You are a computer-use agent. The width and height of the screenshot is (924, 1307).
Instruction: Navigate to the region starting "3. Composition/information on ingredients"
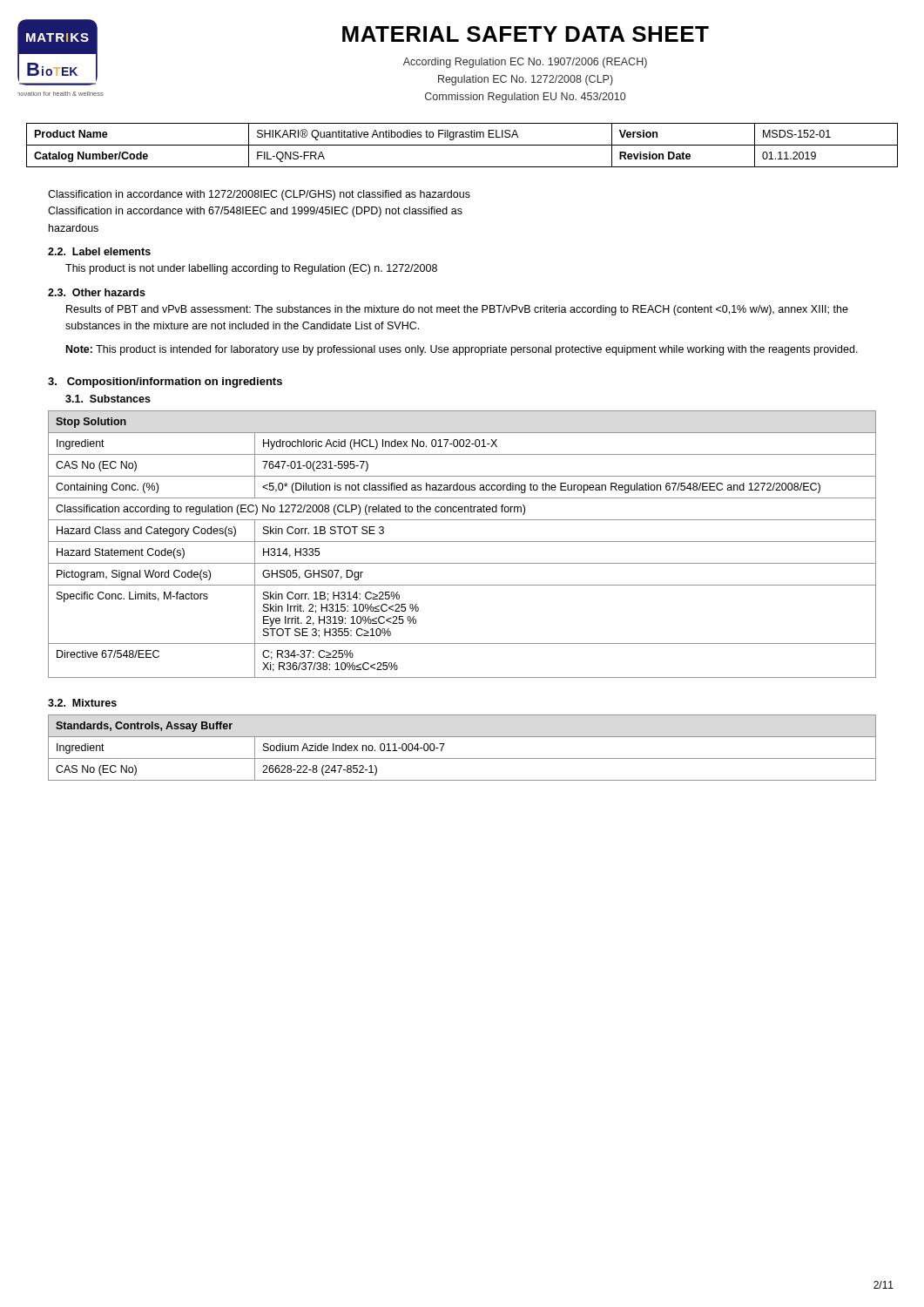pos(165,381)
